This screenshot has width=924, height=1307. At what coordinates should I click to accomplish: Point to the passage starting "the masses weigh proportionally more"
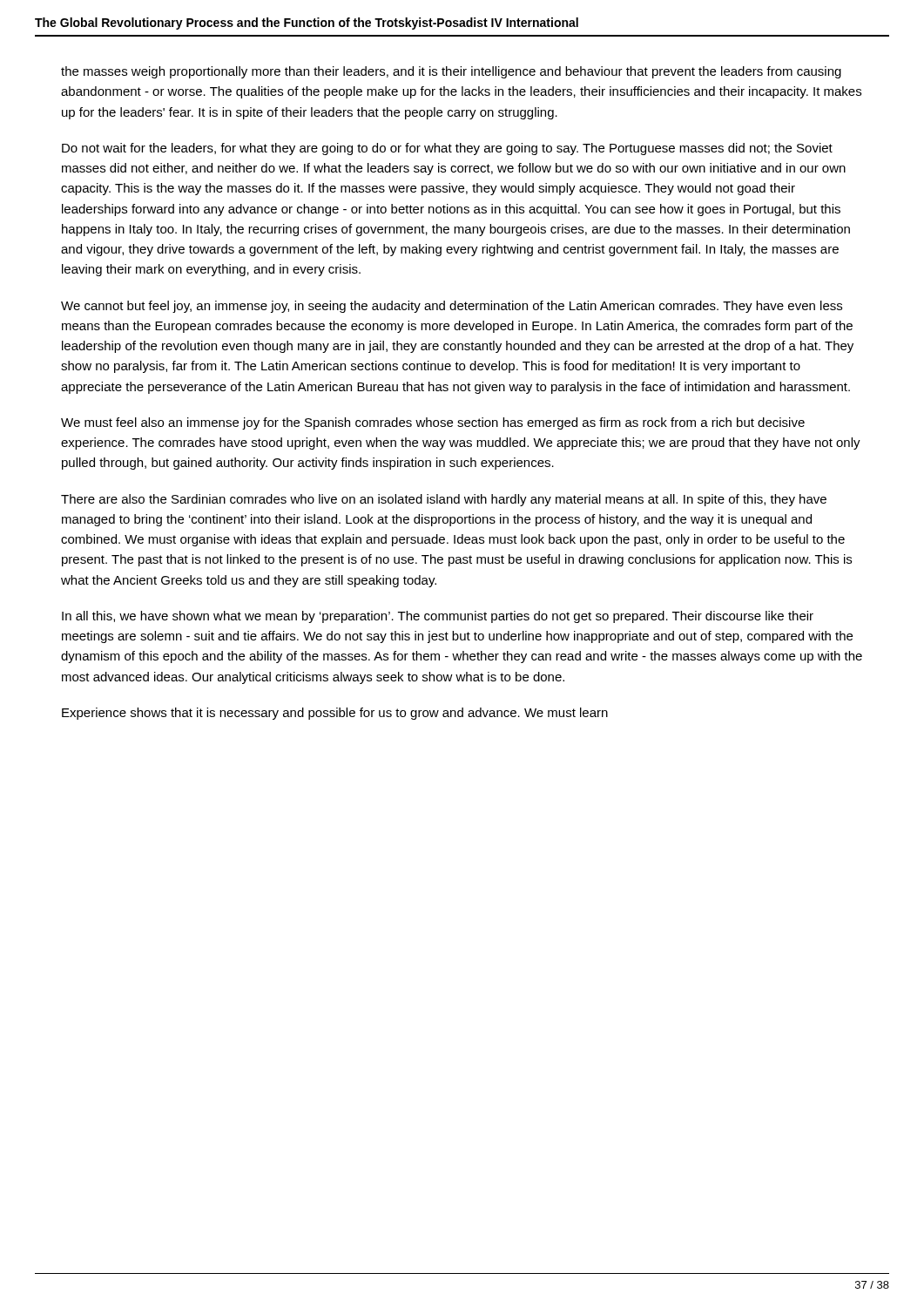click(x=461, y=91)
